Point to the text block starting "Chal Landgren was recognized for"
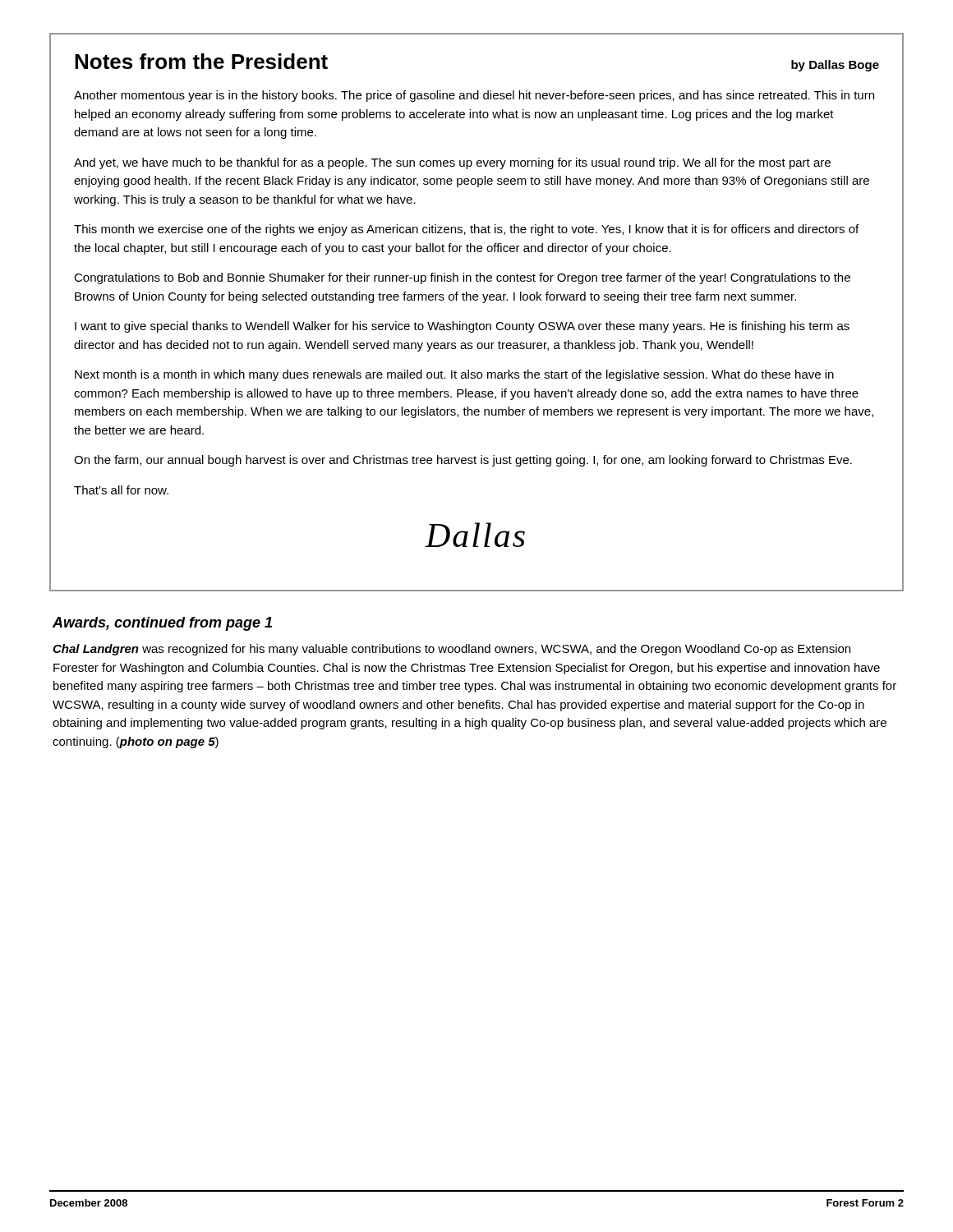Image resolution: width=953 pixels, height=1232 pixels. click(475, 695)
